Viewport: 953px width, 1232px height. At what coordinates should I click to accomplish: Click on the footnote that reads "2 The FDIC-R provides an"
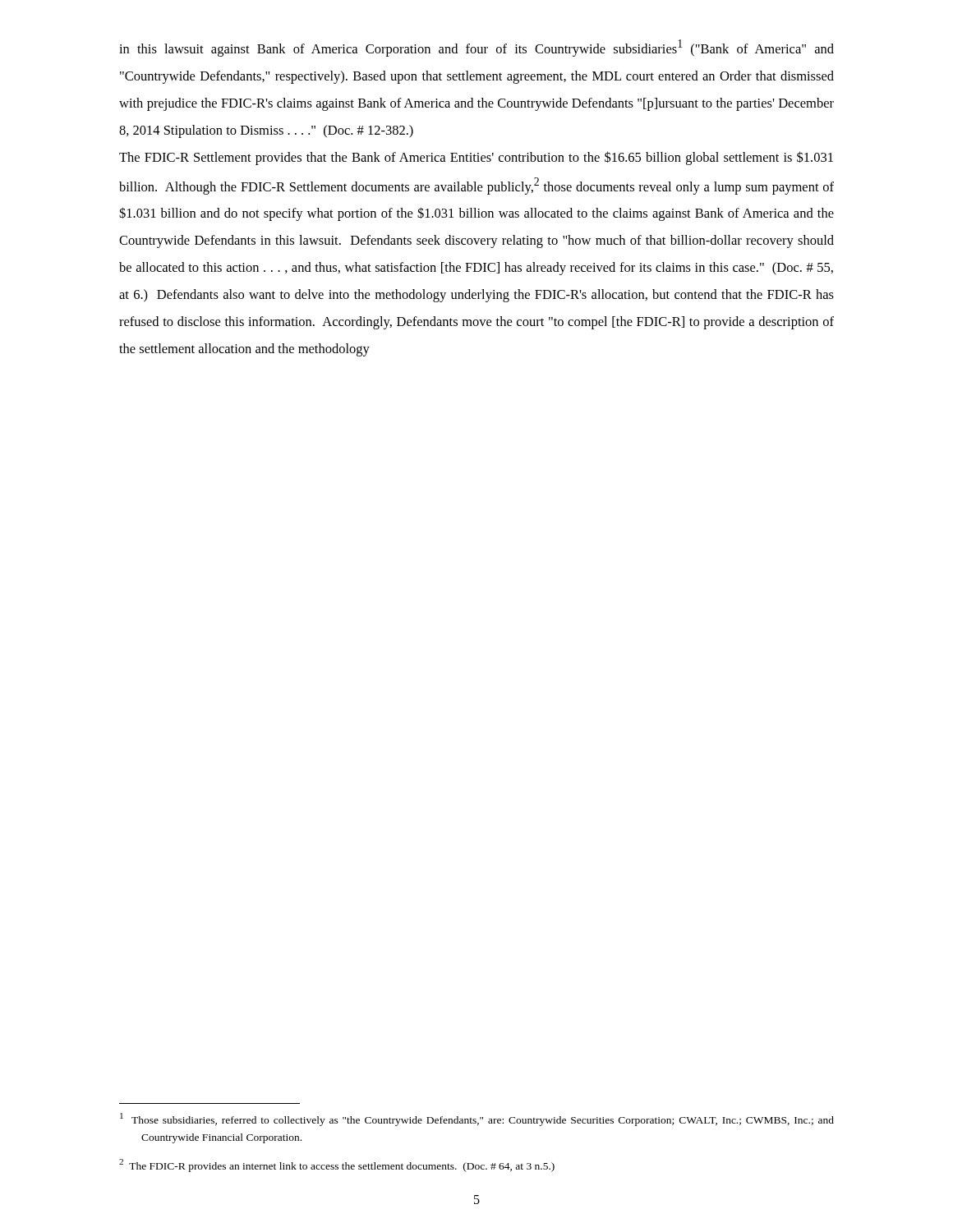point(476,1164)
